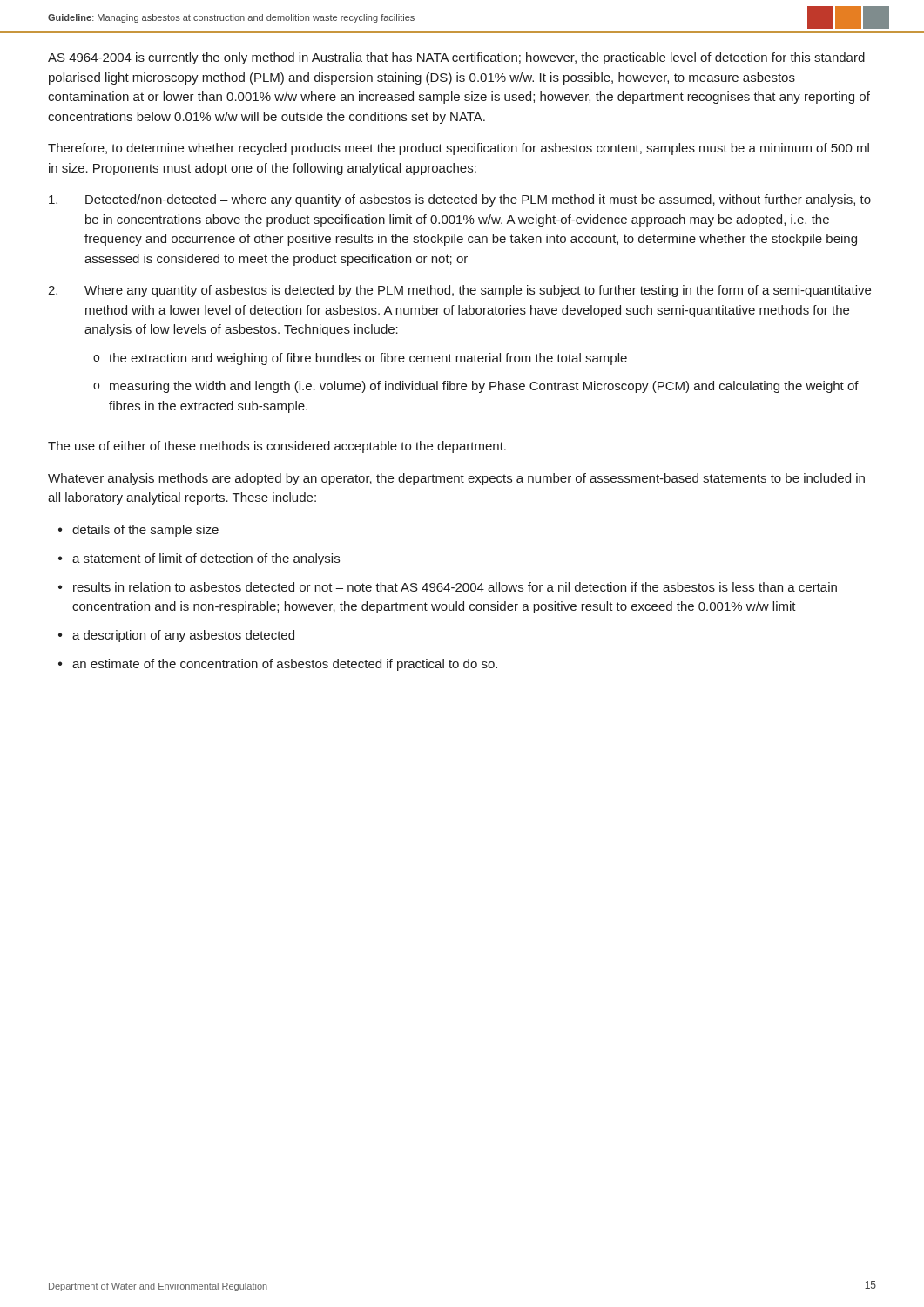Select the list item that says "o the extraction and weighing of fibre bundles"

pos(480,358)
